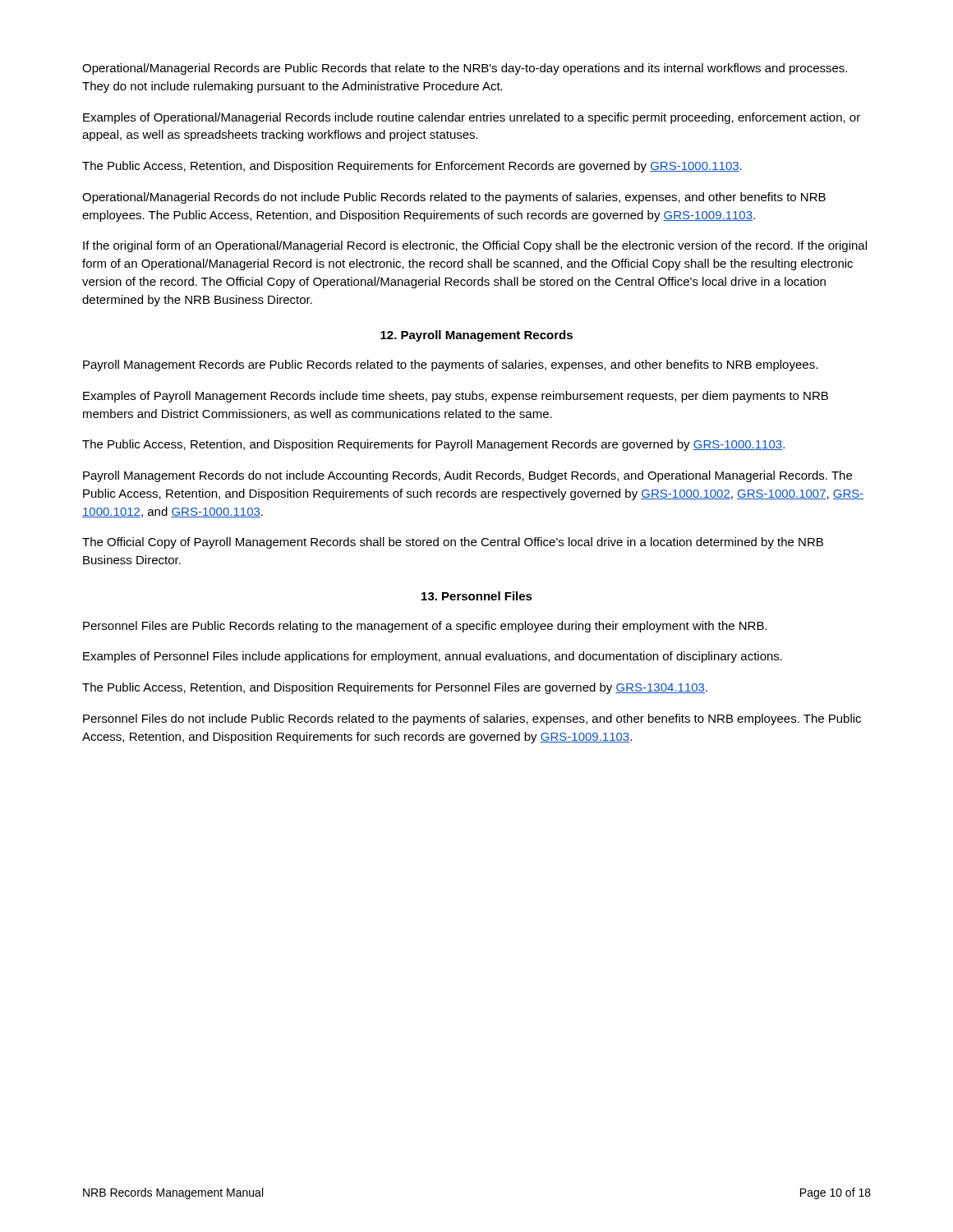This screenshot has width=953, height=1232.
Task: Click on the region starting "Operational/Managerial Records are Public Records that relate"
Action: 476,77
